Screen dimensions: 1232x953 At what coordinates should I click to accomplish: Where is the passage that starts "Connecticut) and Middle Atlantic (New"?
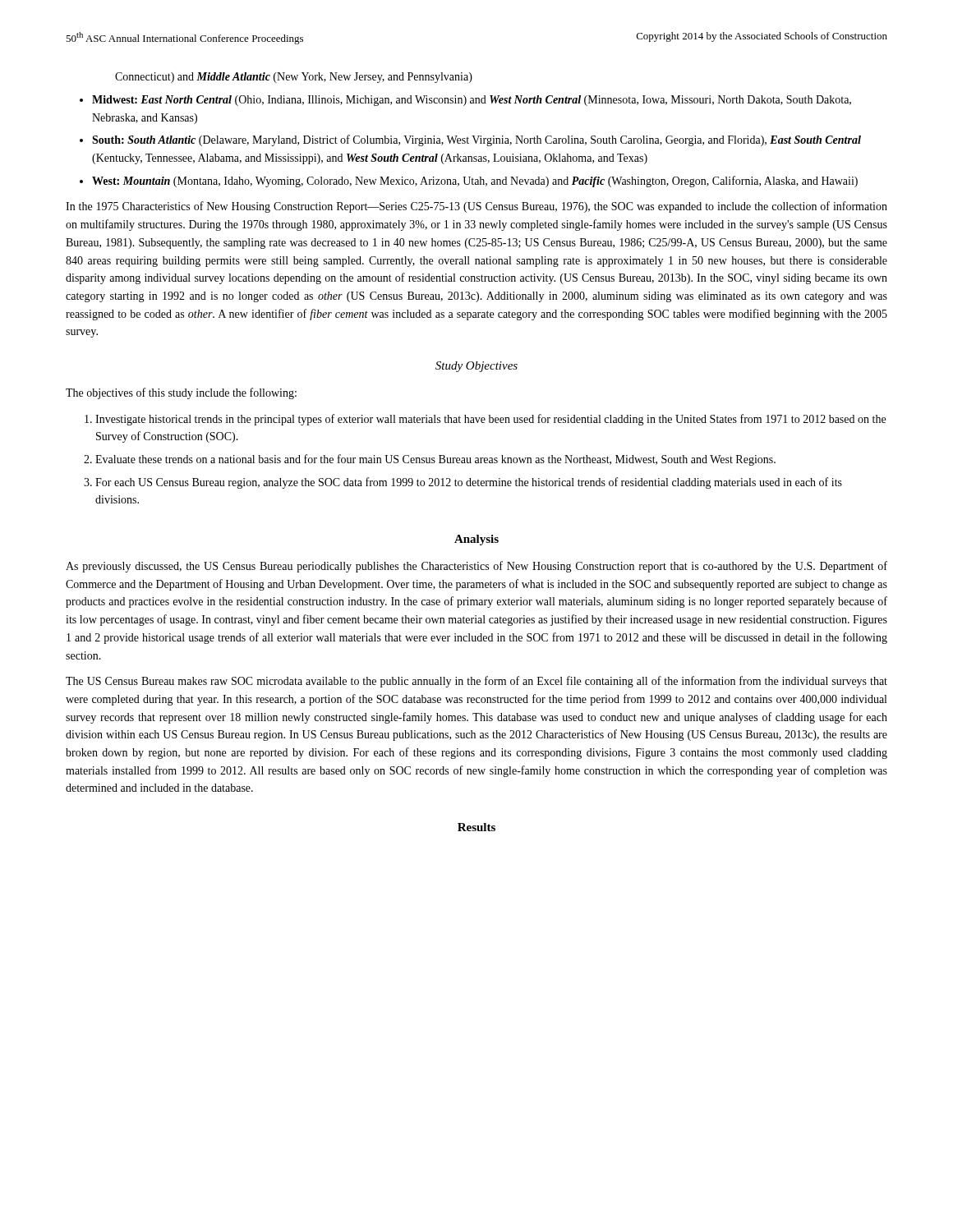click(x=294, y=78)
